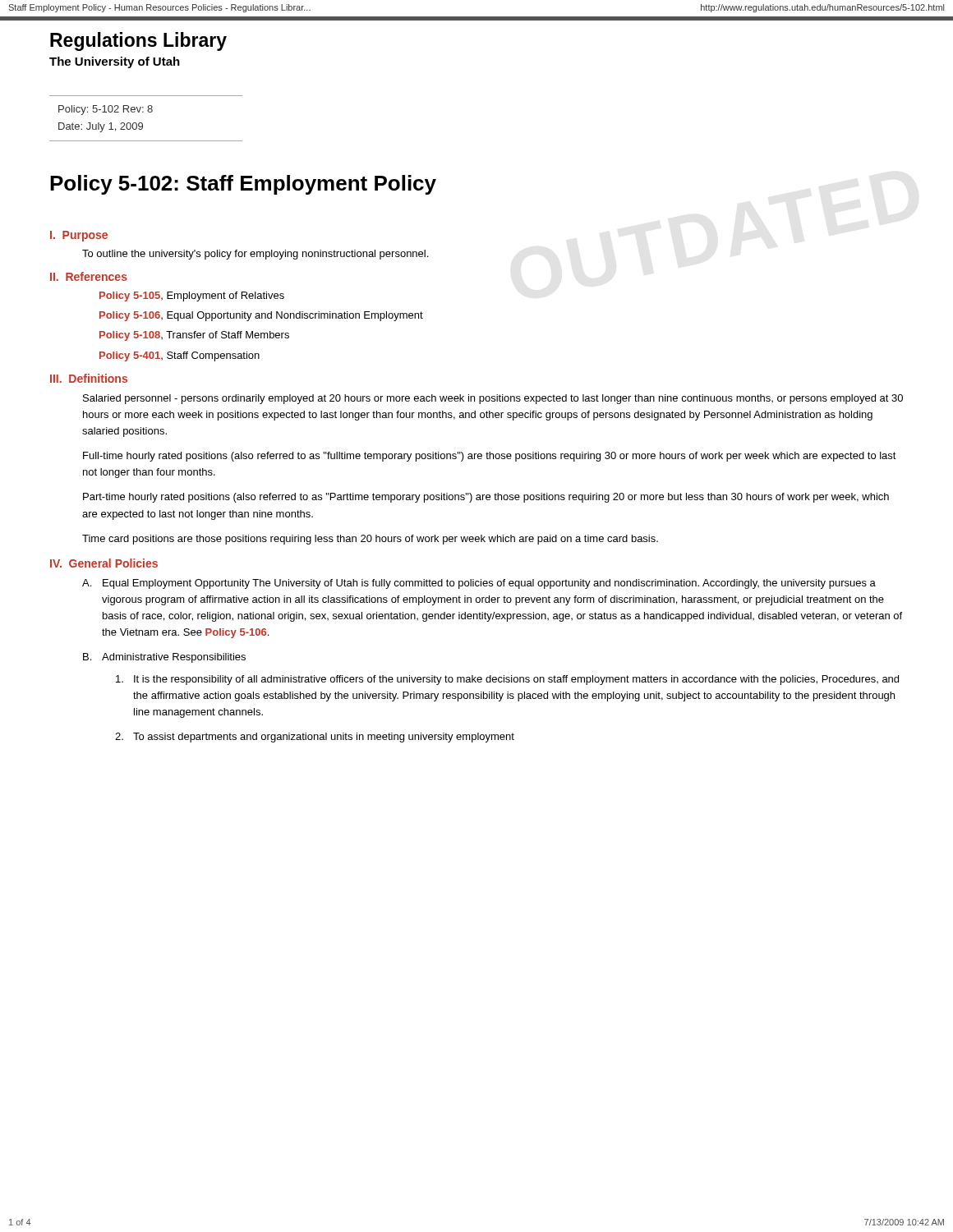Viewport: 953px width, 1232px height.
Task: Select the text block that reads "Full-time hourly rated"
Action: click(489, 464)
